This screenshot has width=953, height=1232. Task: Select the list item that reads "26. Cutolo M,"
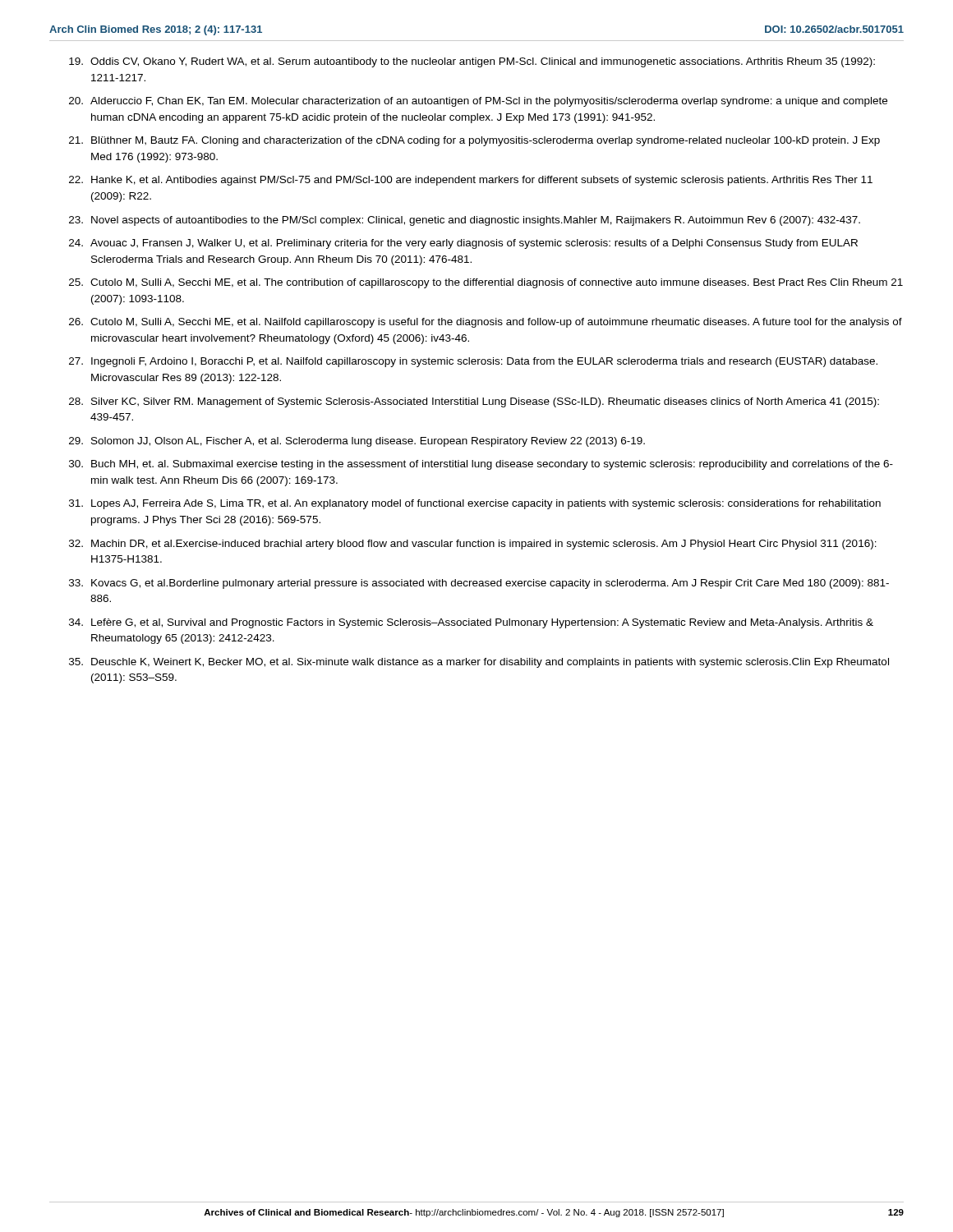(476, 330)
